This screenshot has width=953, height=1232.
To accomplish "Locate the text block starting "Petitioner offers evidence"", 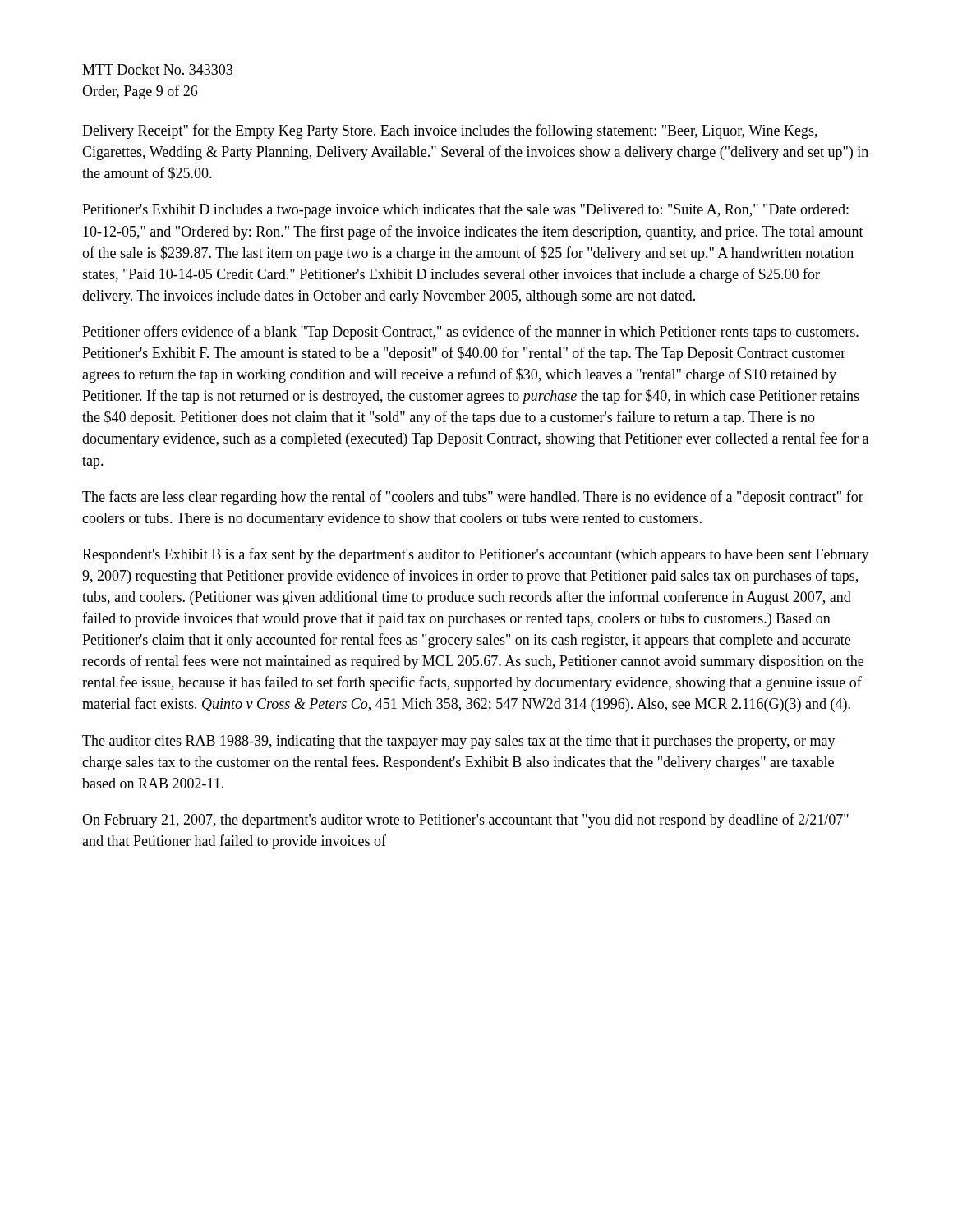I will 475,396.
